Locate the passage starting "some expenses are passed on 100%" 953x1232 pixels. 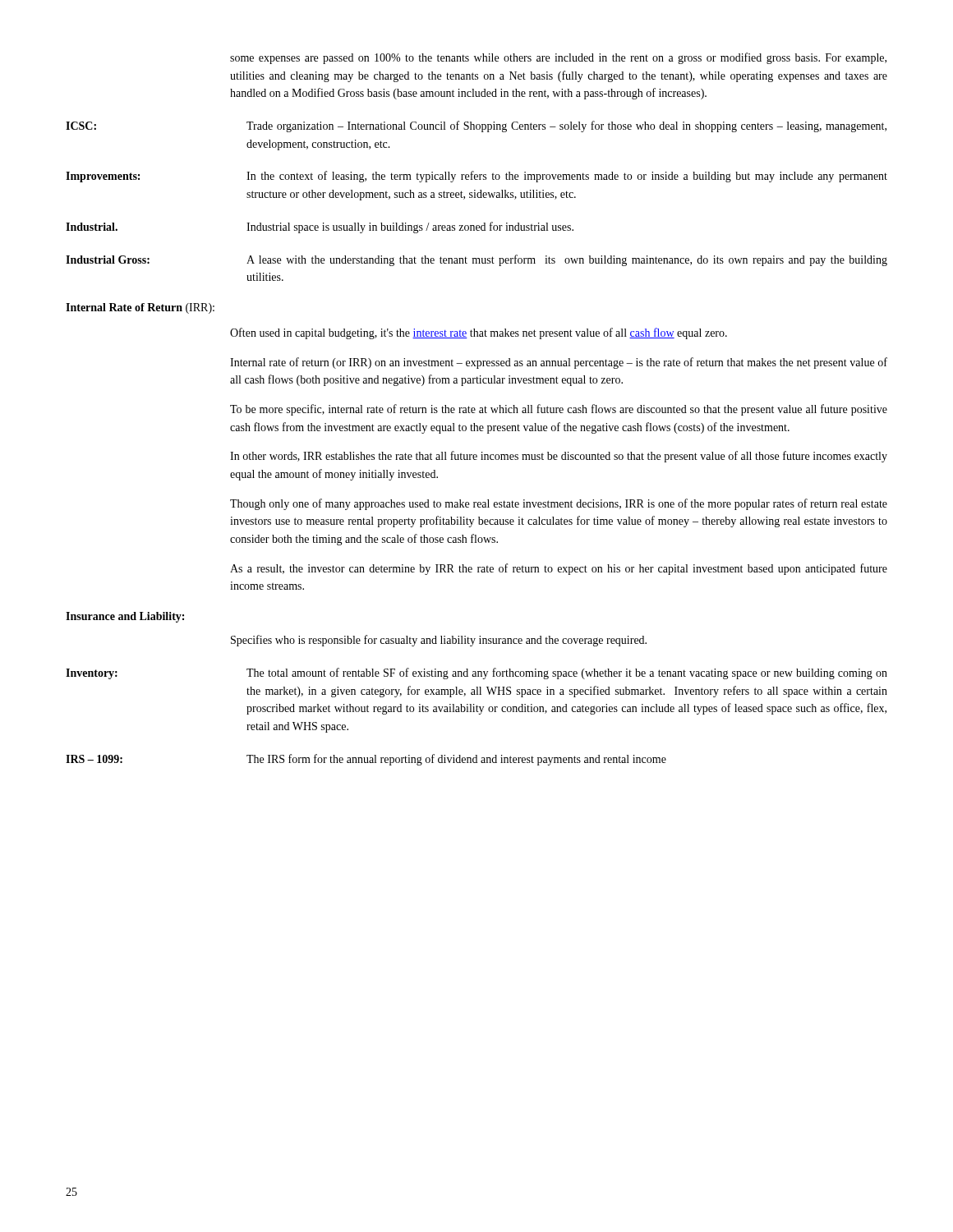pyautogui.click(x=559, y=76)
